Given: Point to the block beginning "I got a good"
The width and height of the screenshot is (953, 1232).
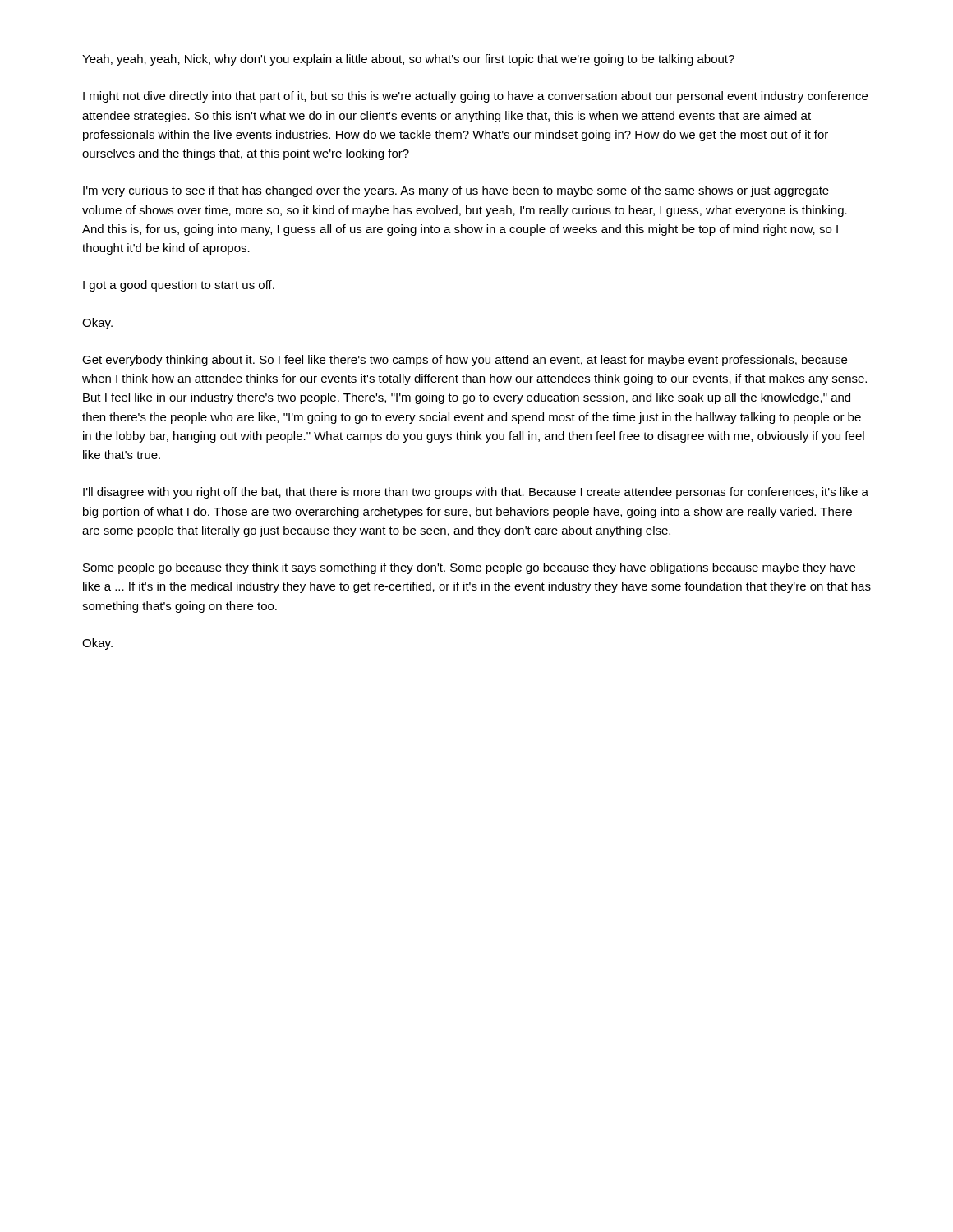Looking at the screenshot, I should point(179,285).
